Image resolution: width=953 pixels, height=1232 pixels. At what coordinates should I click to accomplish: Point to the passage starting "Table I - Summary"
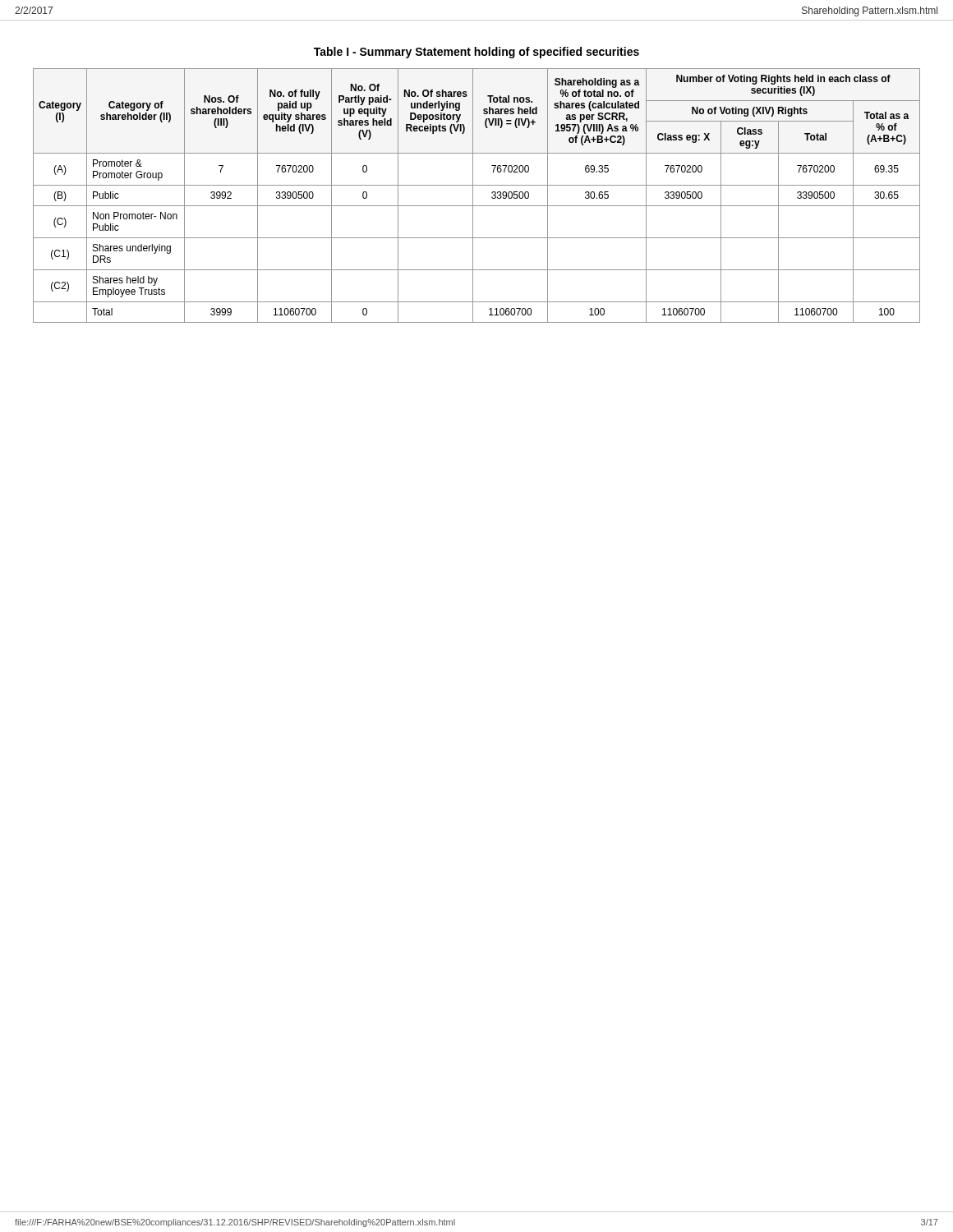[x=476, y=52]
